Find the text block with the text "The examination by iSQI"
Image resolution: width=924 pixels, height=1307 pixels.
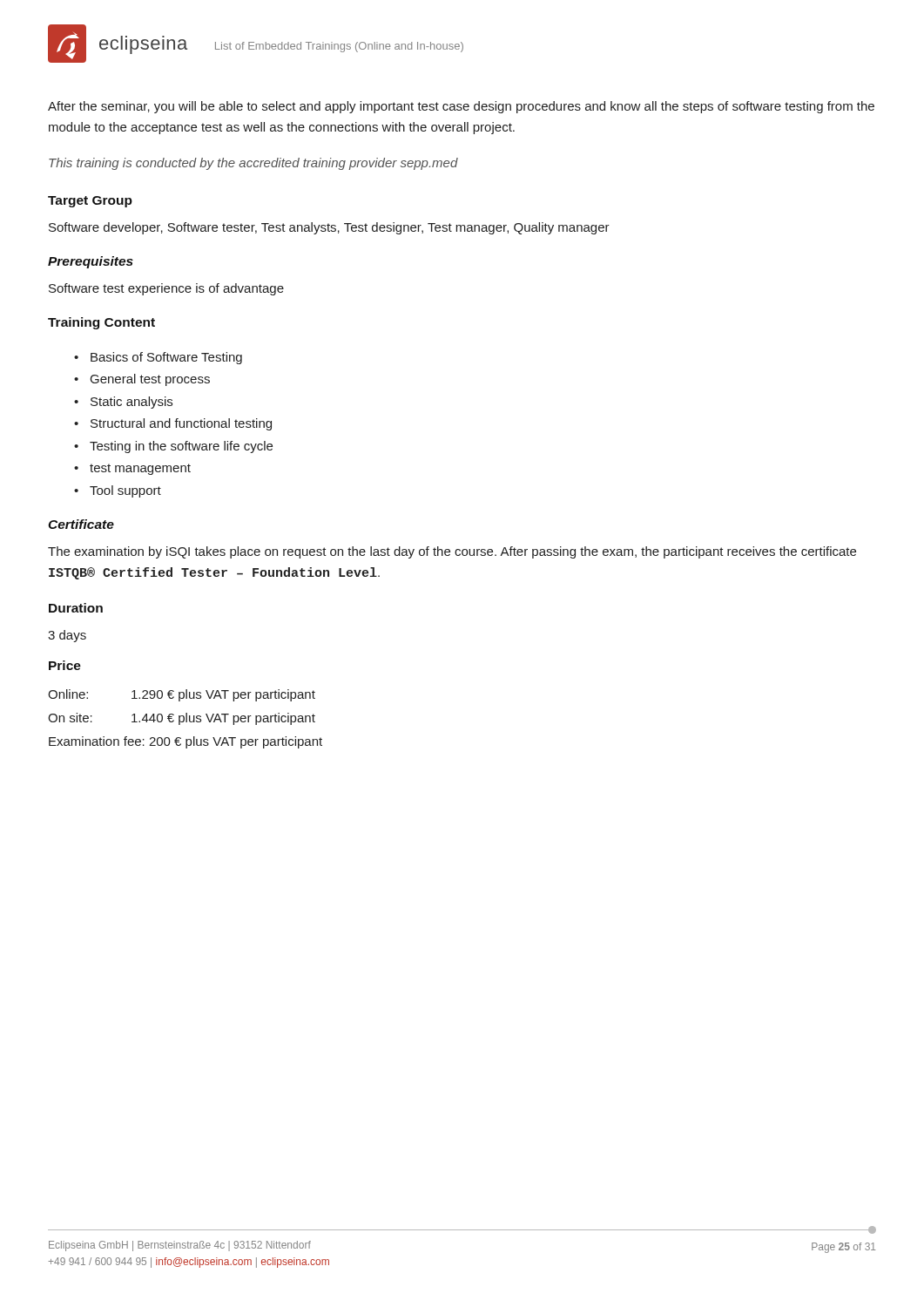[452, 562]
